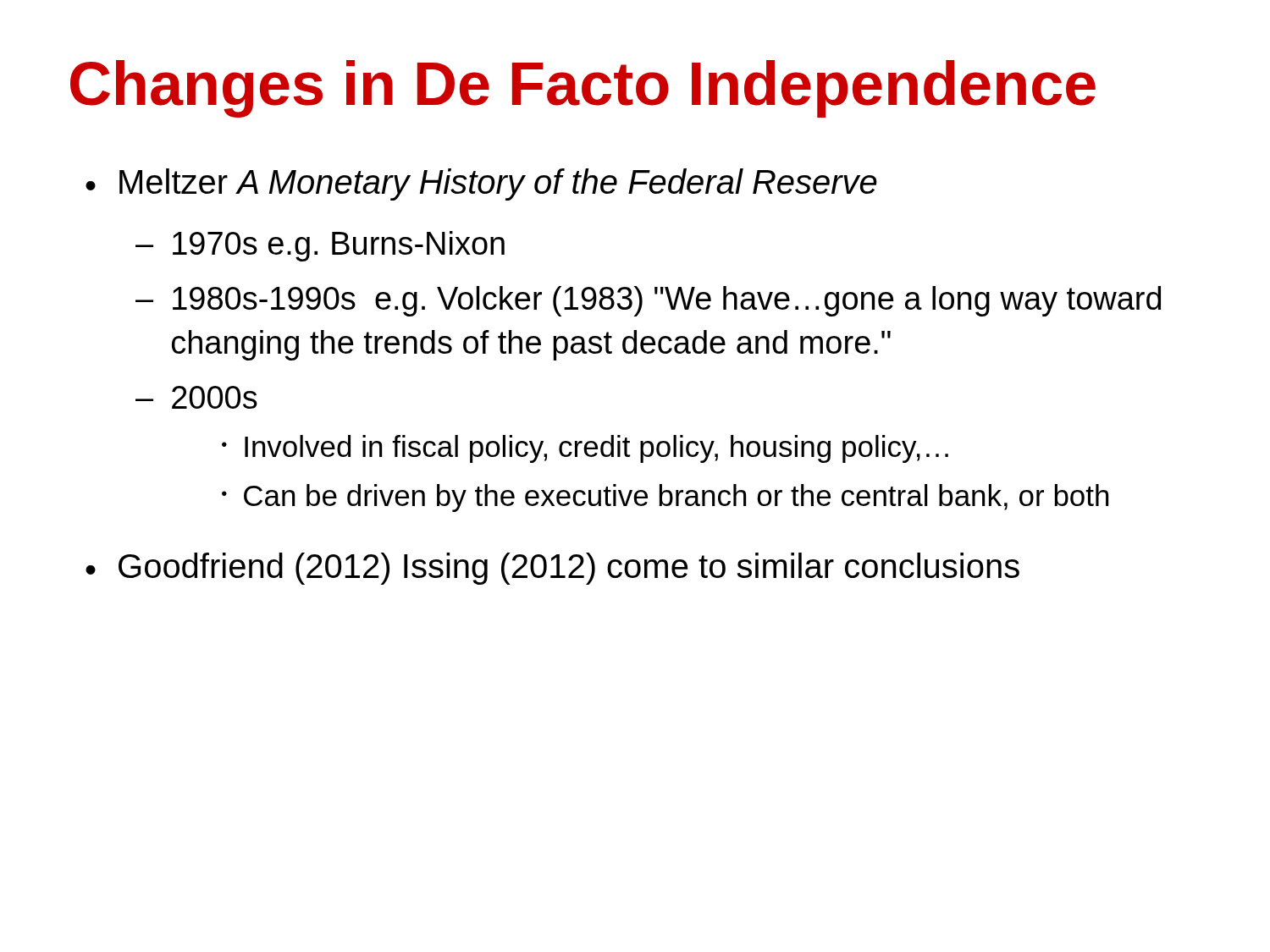Click on the list item that says "• Can be driven by the executive"
This screenshot has width=1270, height=952.
tap(712, 495)
